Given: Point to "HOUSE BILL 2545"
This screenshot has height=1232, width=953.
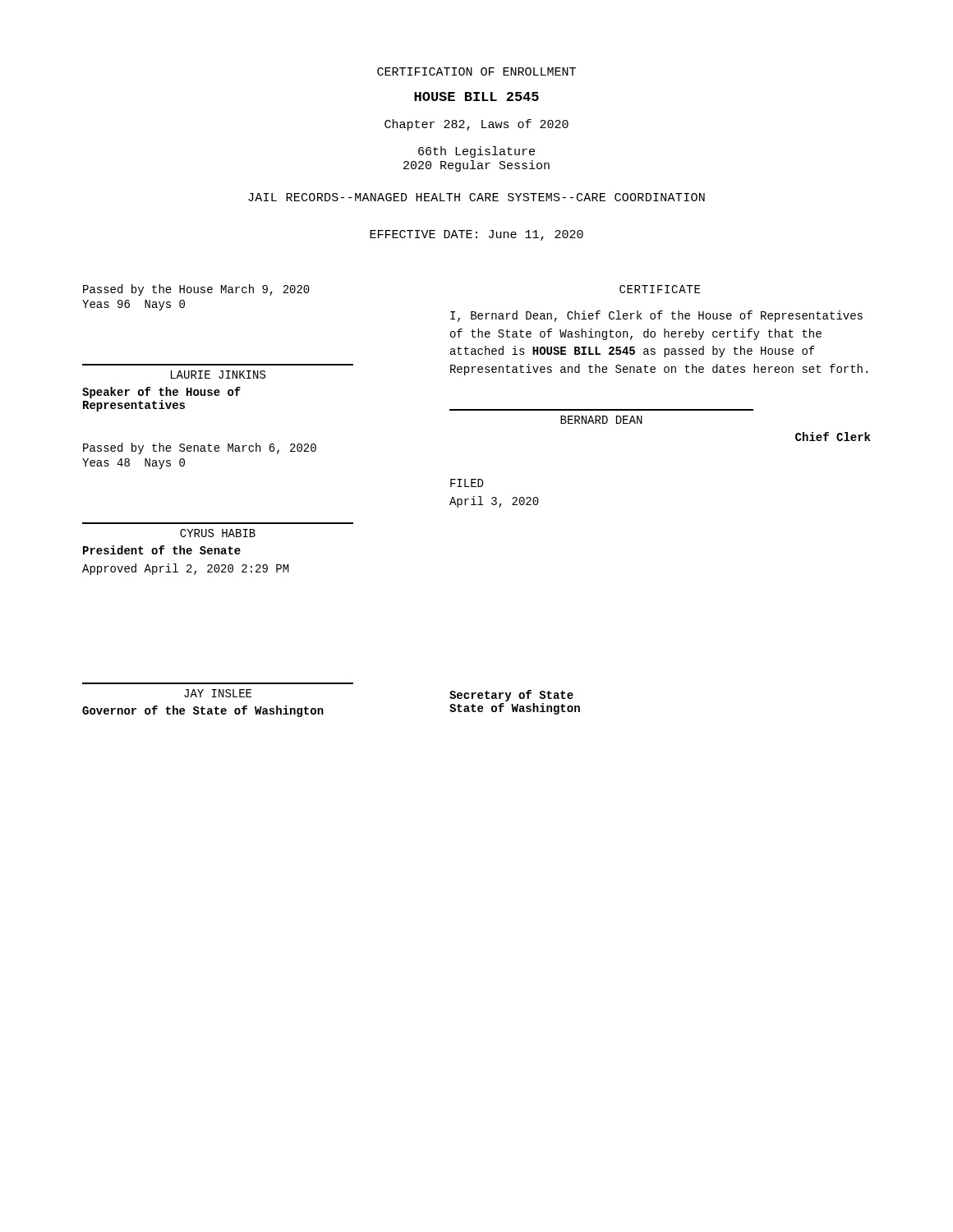Looking at the screenshot, I should (476, 97).
